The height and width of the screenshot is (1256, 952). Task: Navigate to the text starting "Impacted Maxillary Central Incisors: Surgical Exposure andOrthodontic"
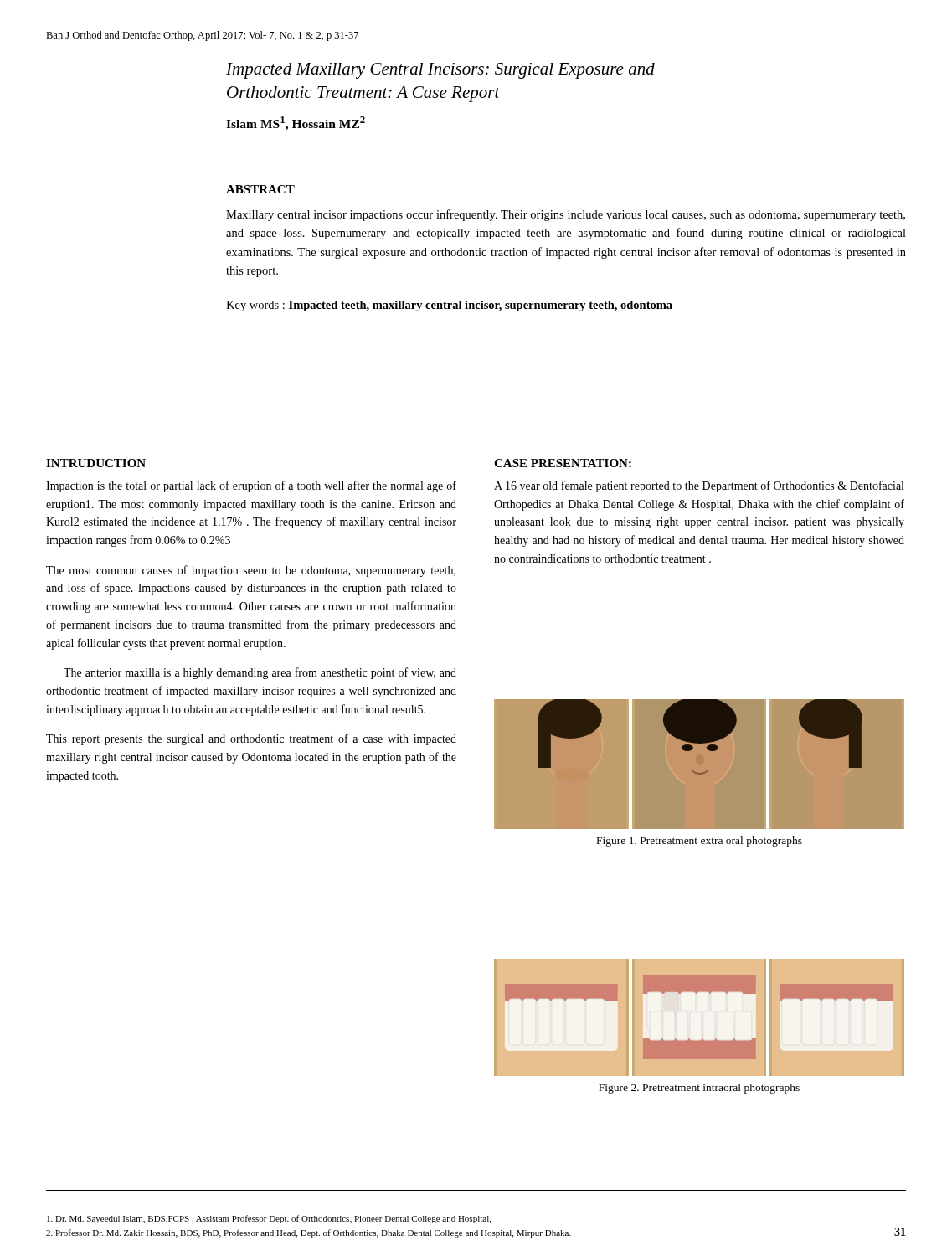point(440,81)
